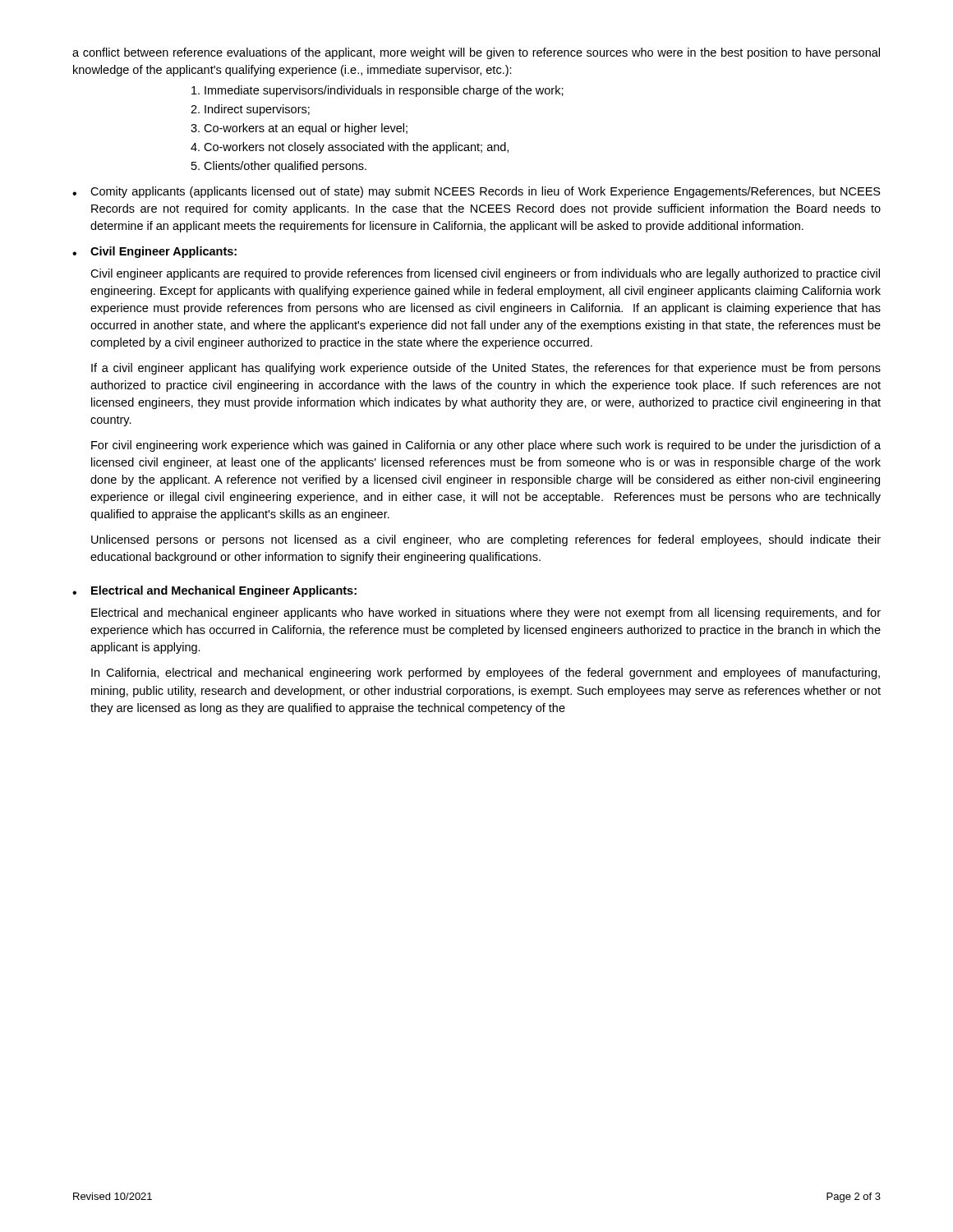Click on the text block that says "For civil engineering work"
This screenshot has height=1232, width=953.
coord(486,480)
